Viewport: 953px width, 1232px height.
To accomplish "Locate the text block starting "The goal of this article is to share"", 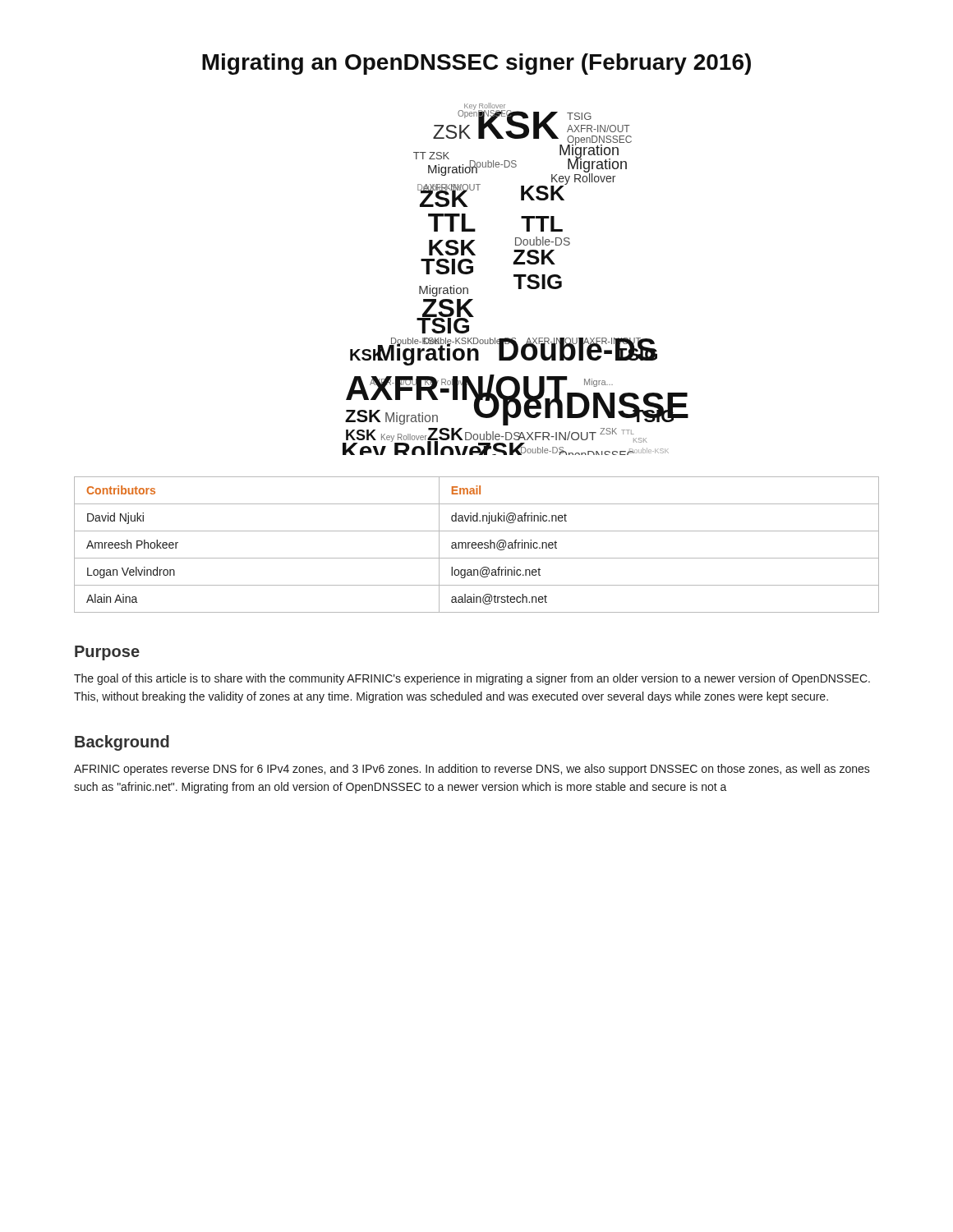I will click(x=472, y=688).
